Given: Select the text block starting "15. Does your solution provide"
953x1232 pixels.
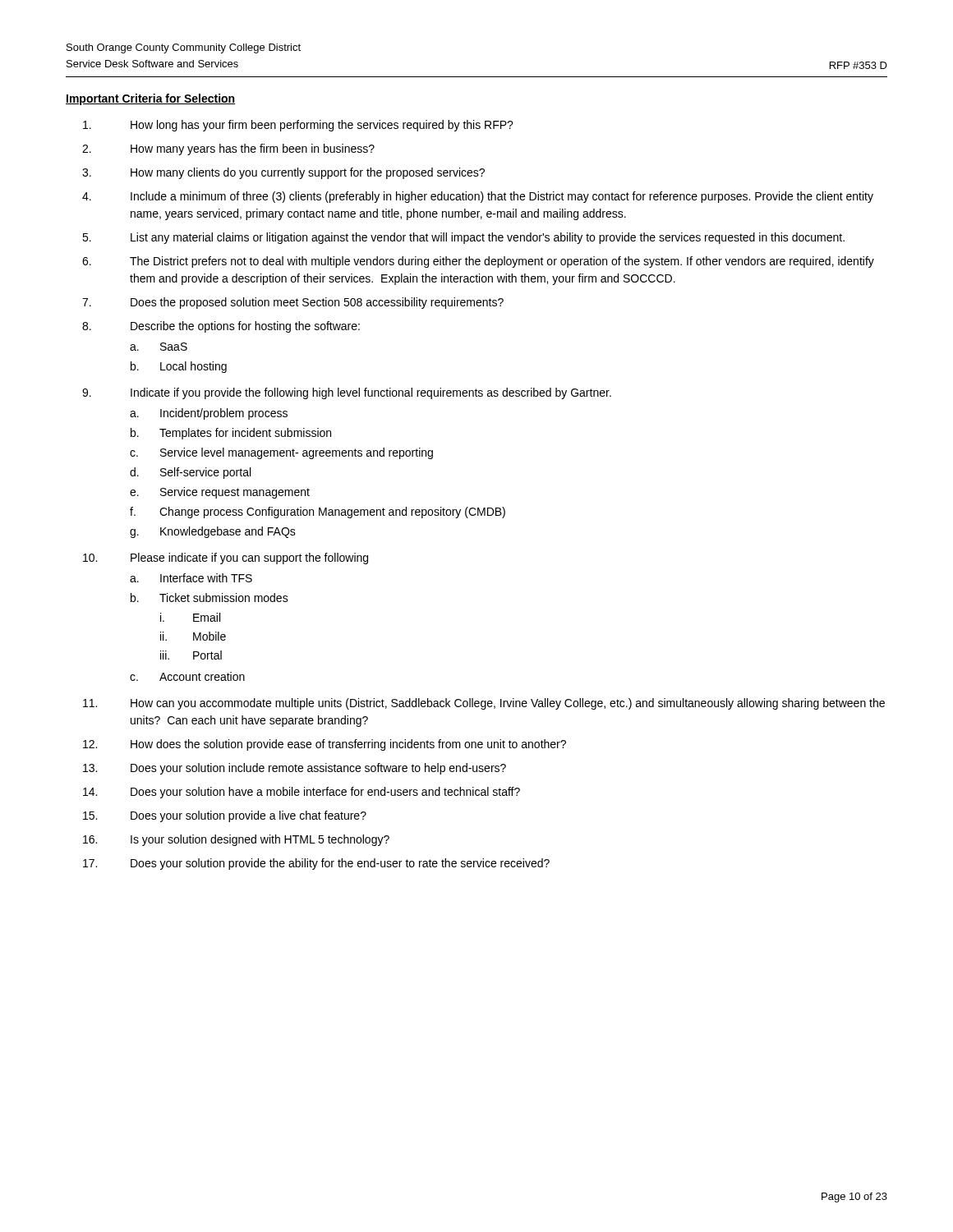Looking at the screenshot, I should click(x=225, y=816).
